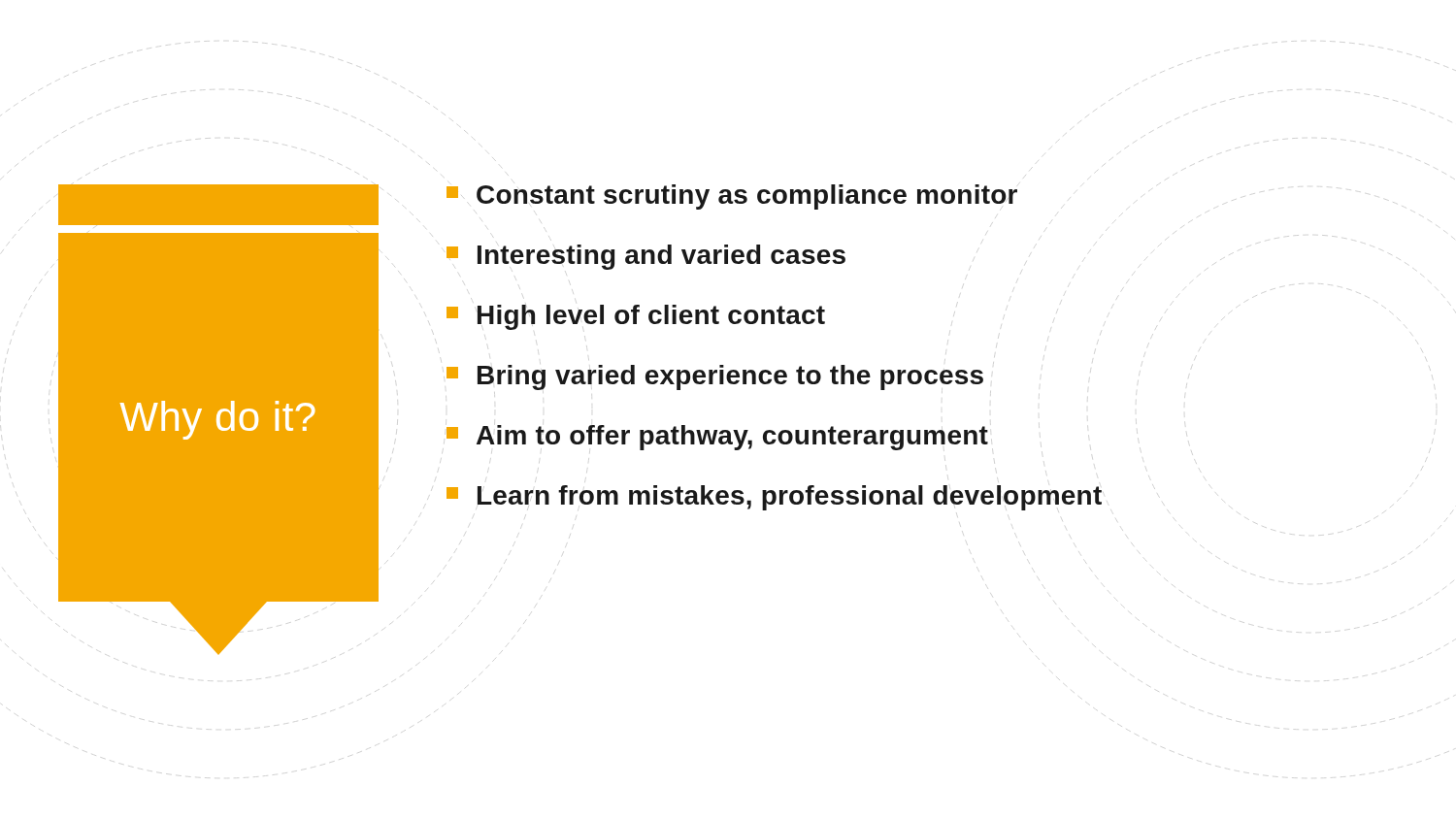Screen dimensions: 819x1456
Task: Find the list item that says "Aim to offer pathway, counterargument"
Action: (x=717, y=436)
